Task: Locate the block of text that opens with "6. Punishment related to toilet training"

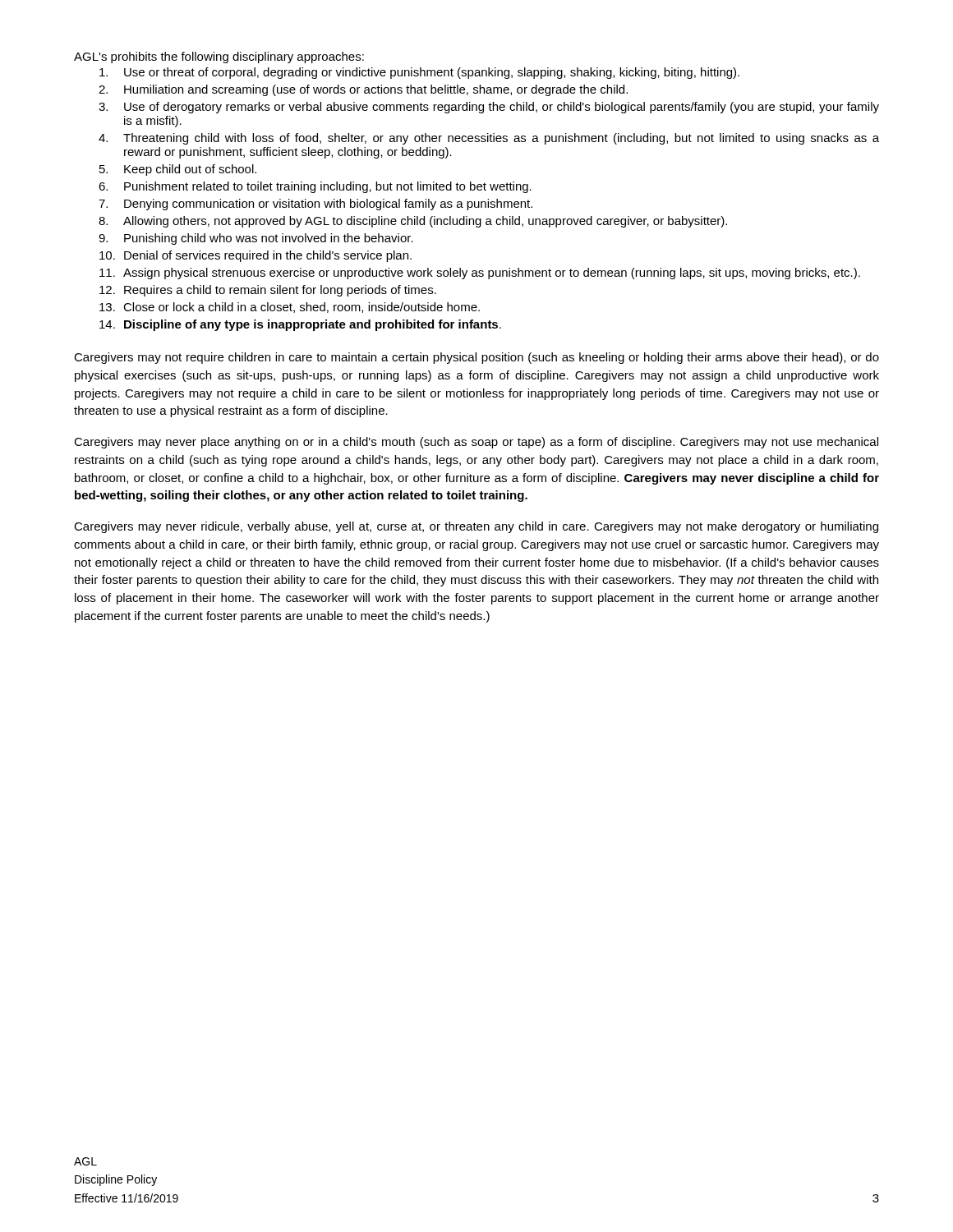Action: tap(489, 186)
